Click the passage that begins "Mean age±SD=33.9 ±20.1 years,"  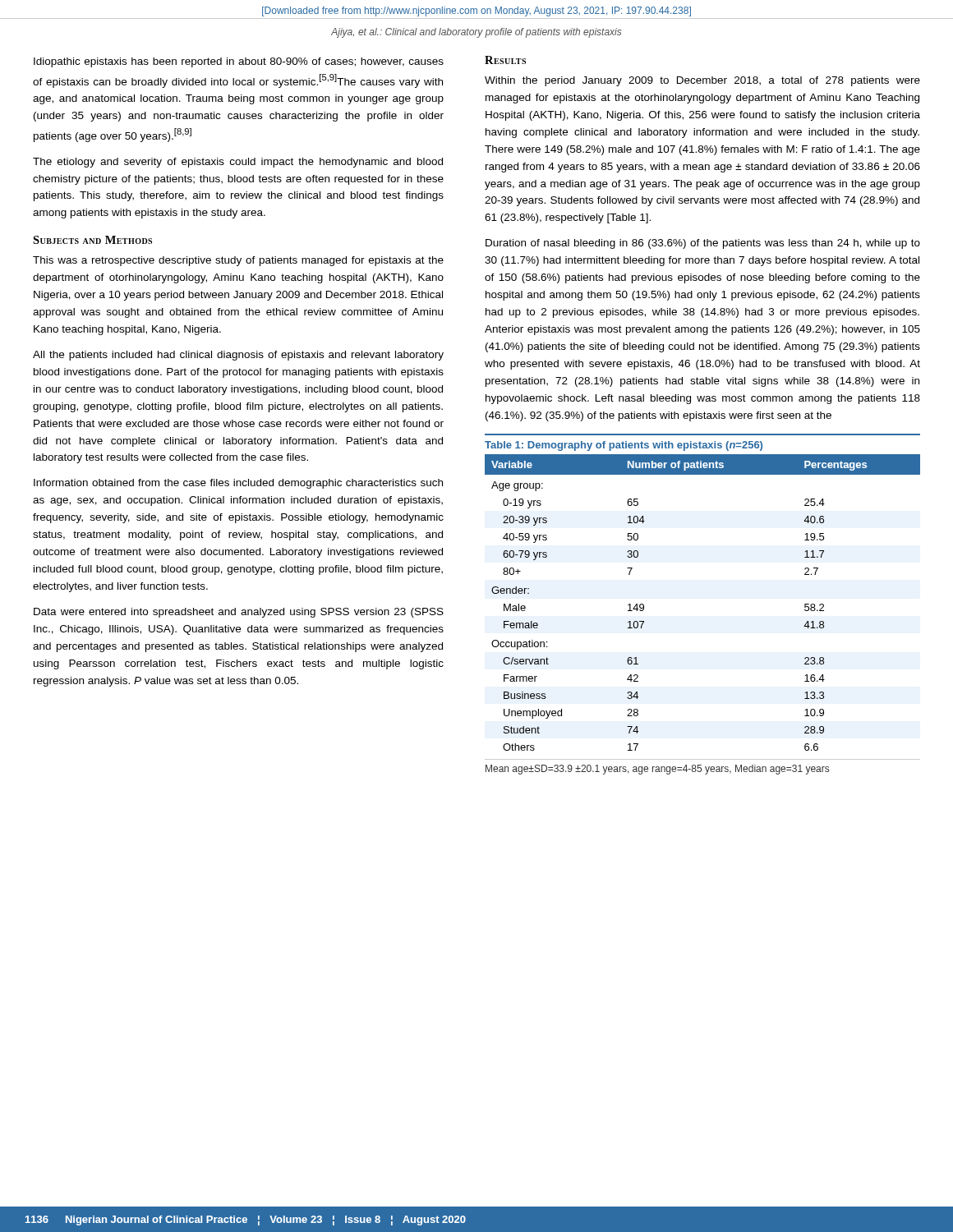tap(657, 769)
